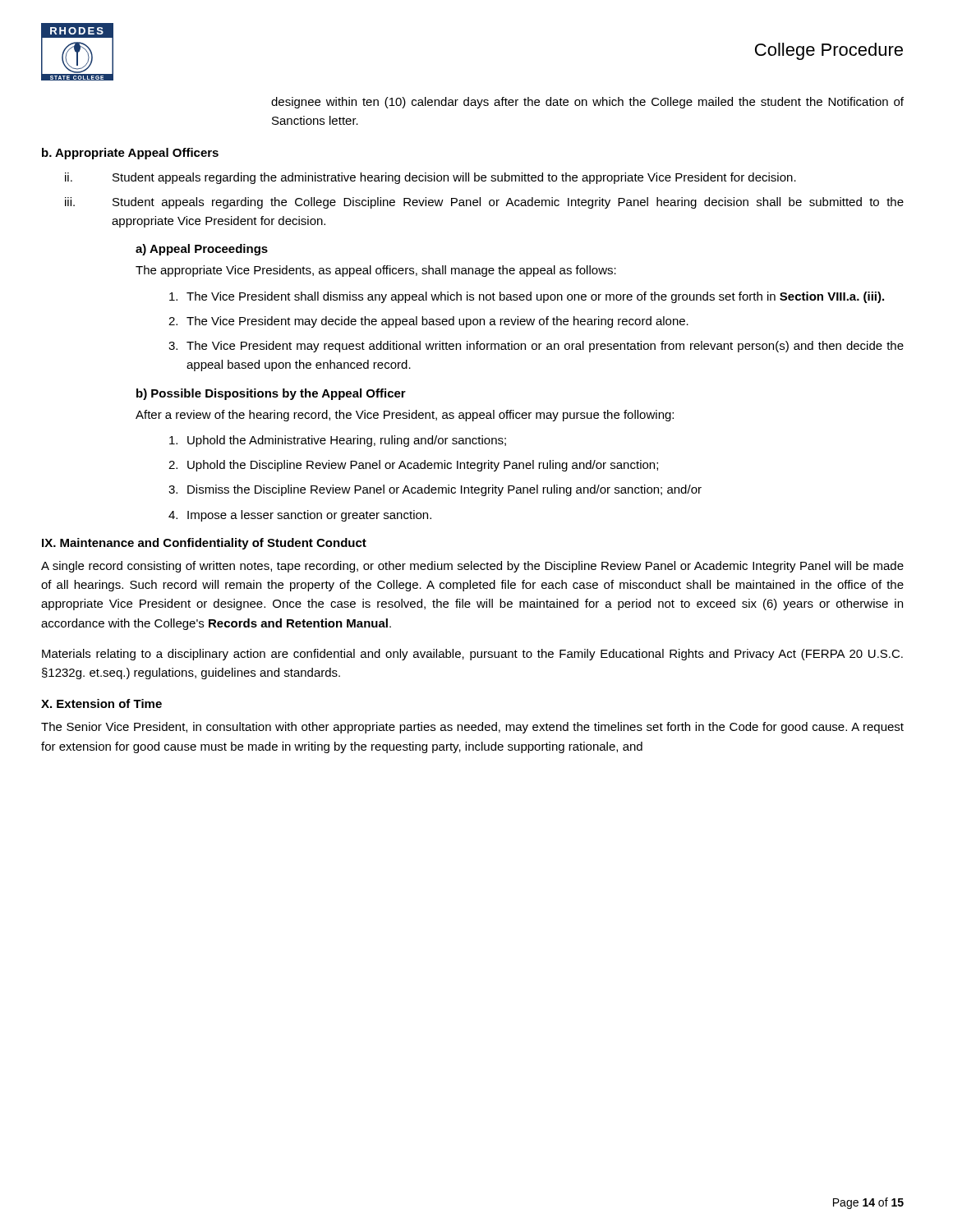953x1232 pixels.
Task: Navigate to the element starting "Materials relating to"
Action: 472,663
